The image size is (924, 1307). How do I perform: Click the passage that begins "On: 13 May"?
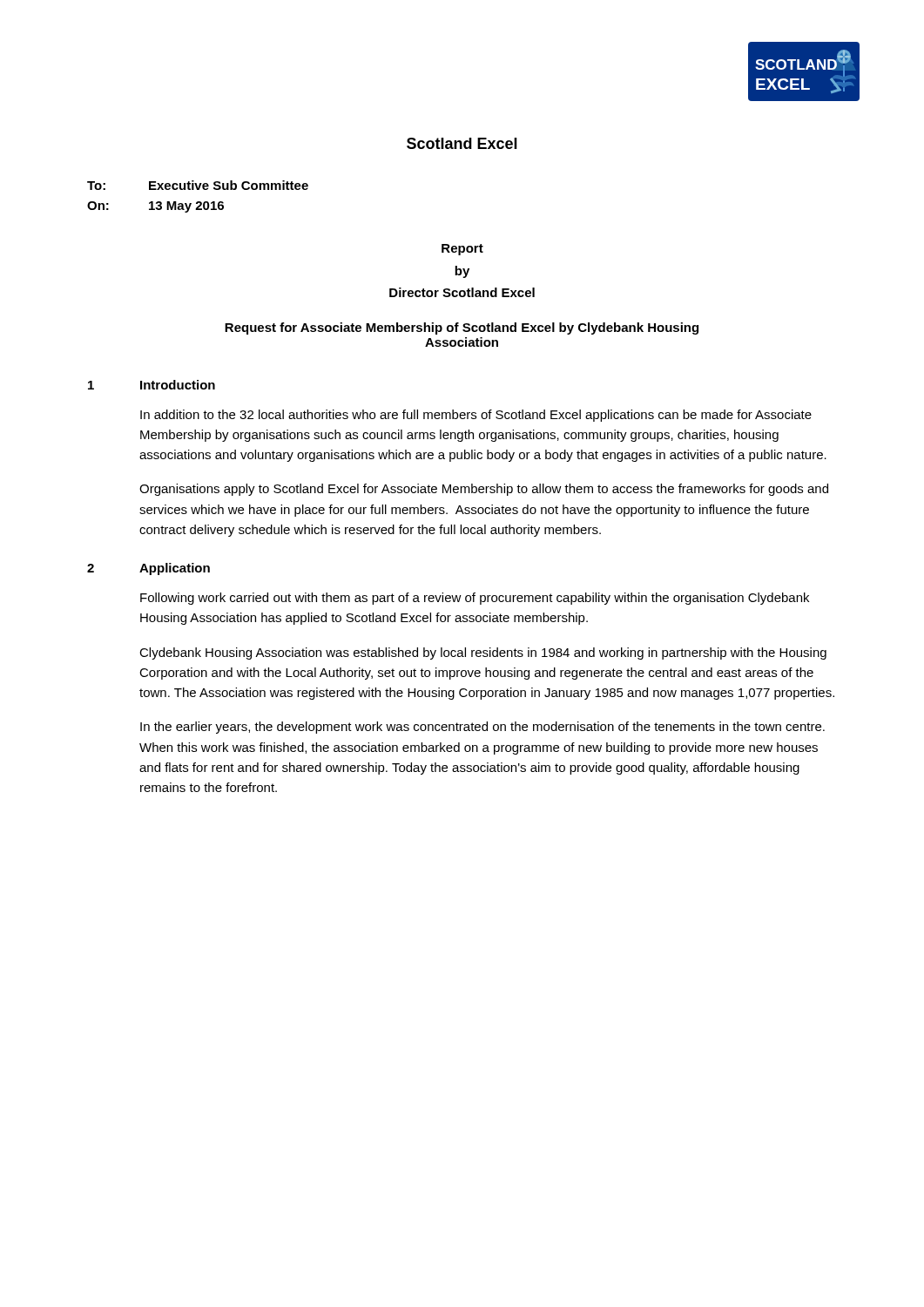[156, 205]
